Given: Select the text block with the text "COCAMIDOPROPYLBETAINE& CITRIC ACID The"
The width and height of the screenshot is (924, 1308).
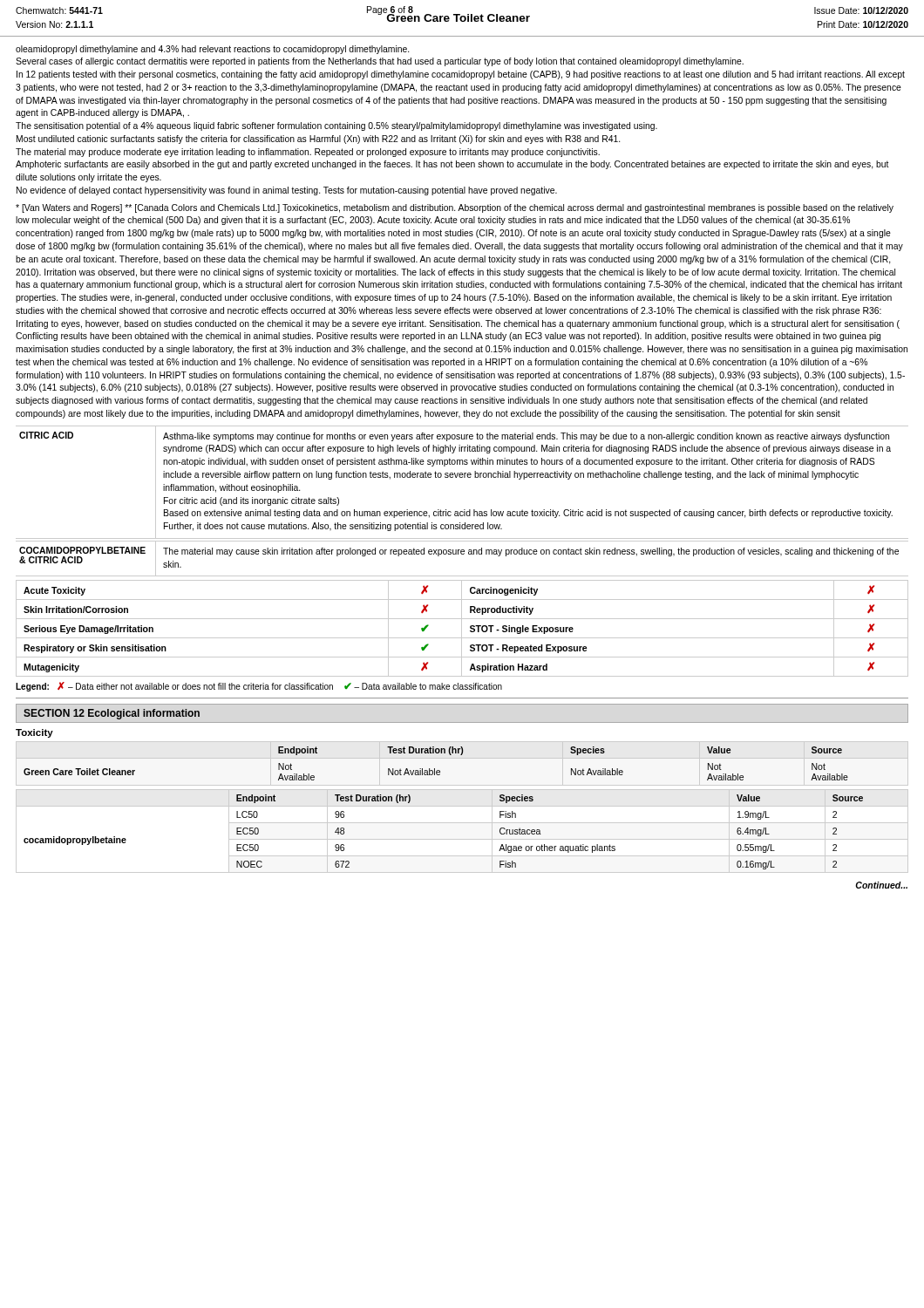Looking at the screenshot, I should coord(462,559).
